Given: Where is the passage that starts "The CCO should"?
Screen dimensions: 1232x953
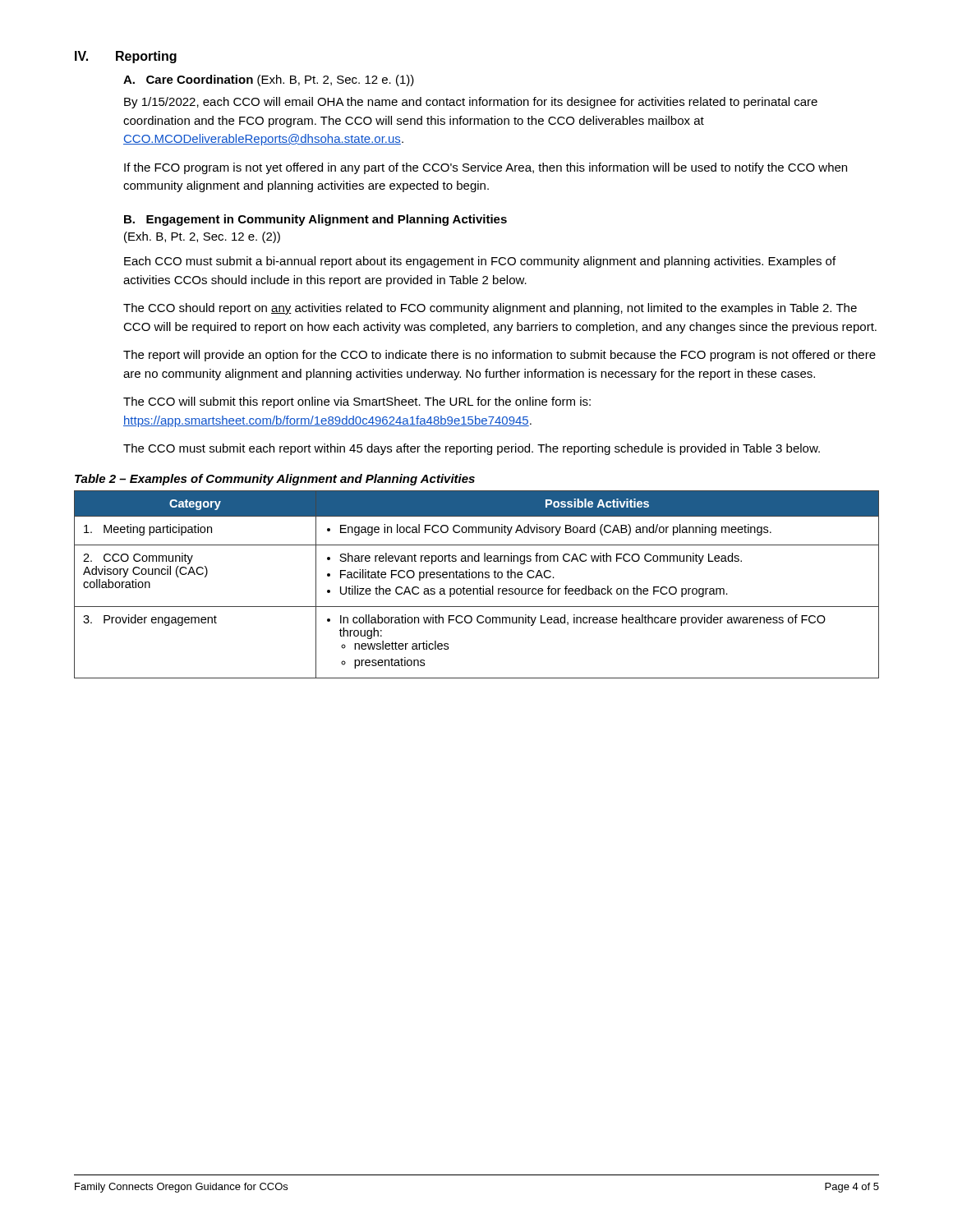Looking at the screenshot, I should [500, 317].
